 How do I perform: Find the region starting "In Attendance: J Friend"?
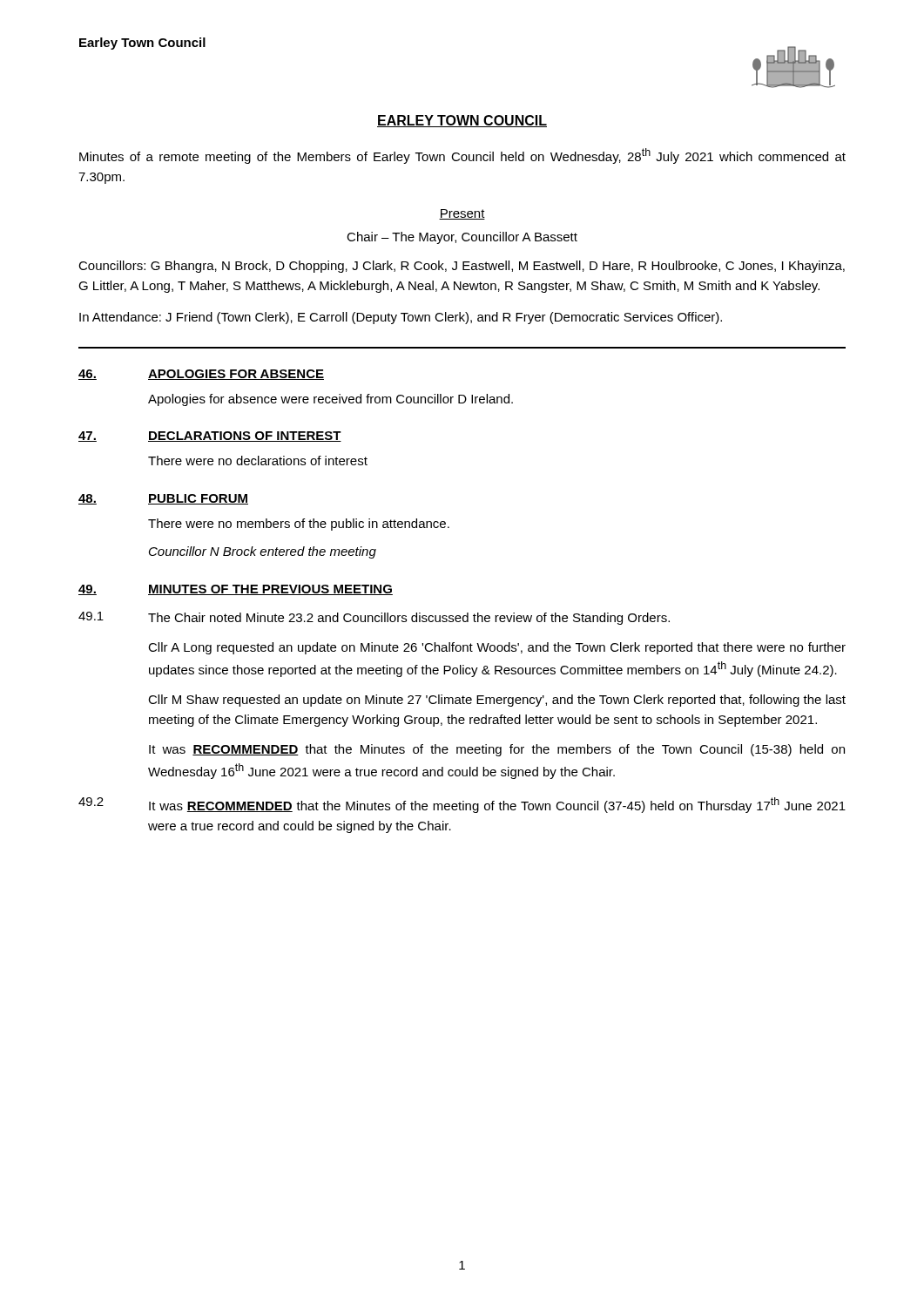[x=401, y=317]
